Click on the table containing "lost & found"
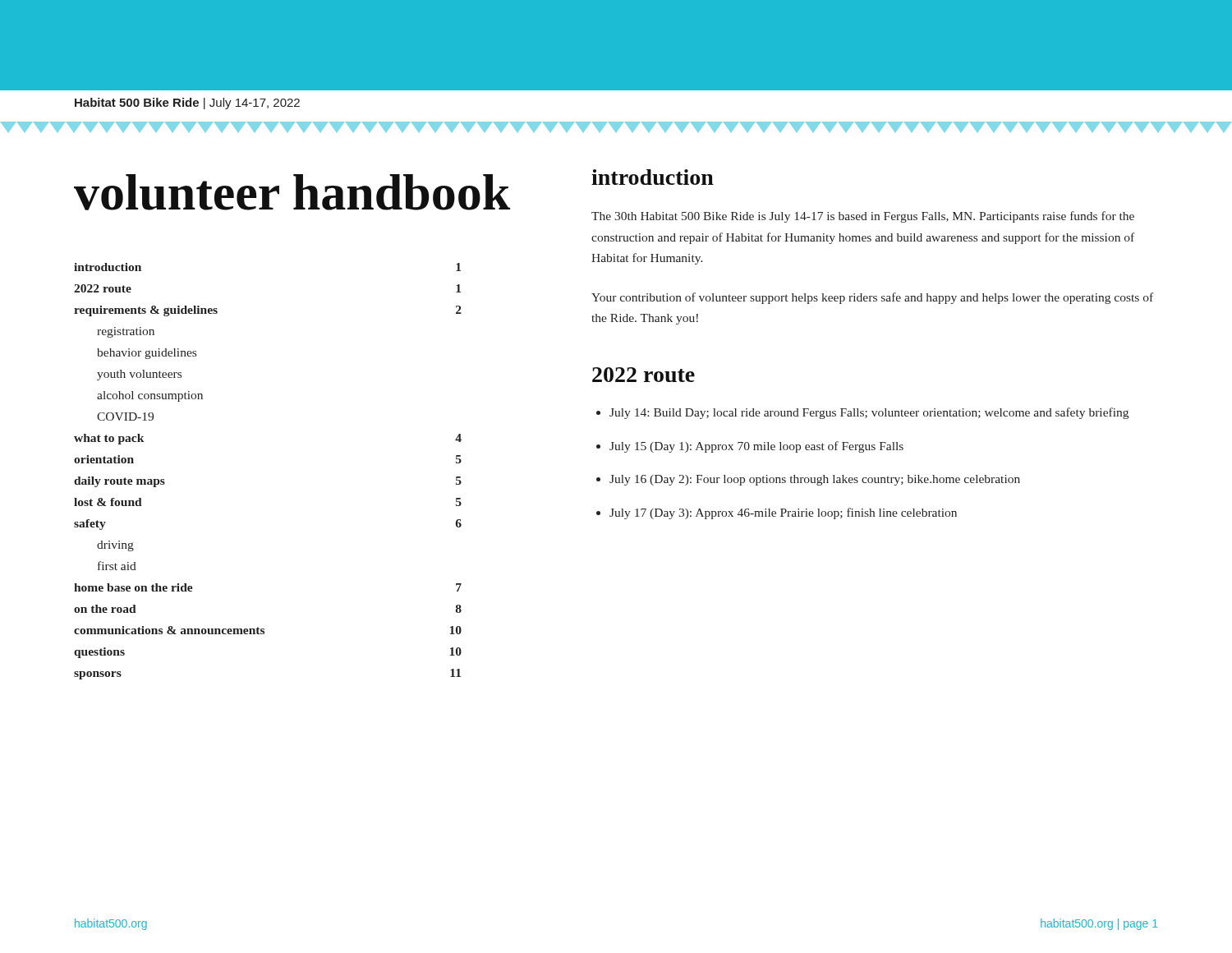The height and width of the screenshot is (953, 1232). click(271, 470)
